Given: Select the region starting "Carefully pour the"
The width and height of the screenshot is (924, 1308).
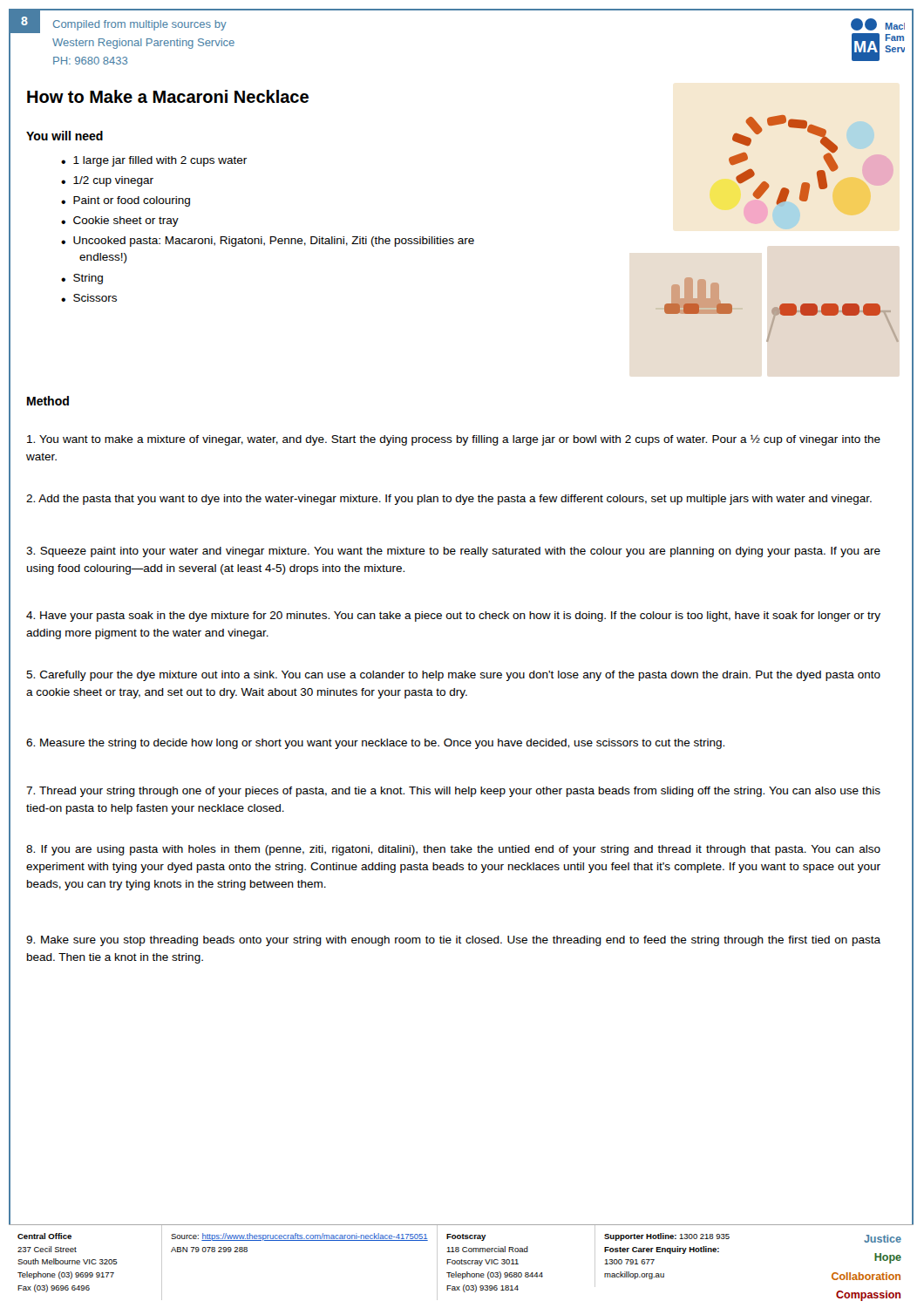Looking at the screenshot, I should coord(453,683).
